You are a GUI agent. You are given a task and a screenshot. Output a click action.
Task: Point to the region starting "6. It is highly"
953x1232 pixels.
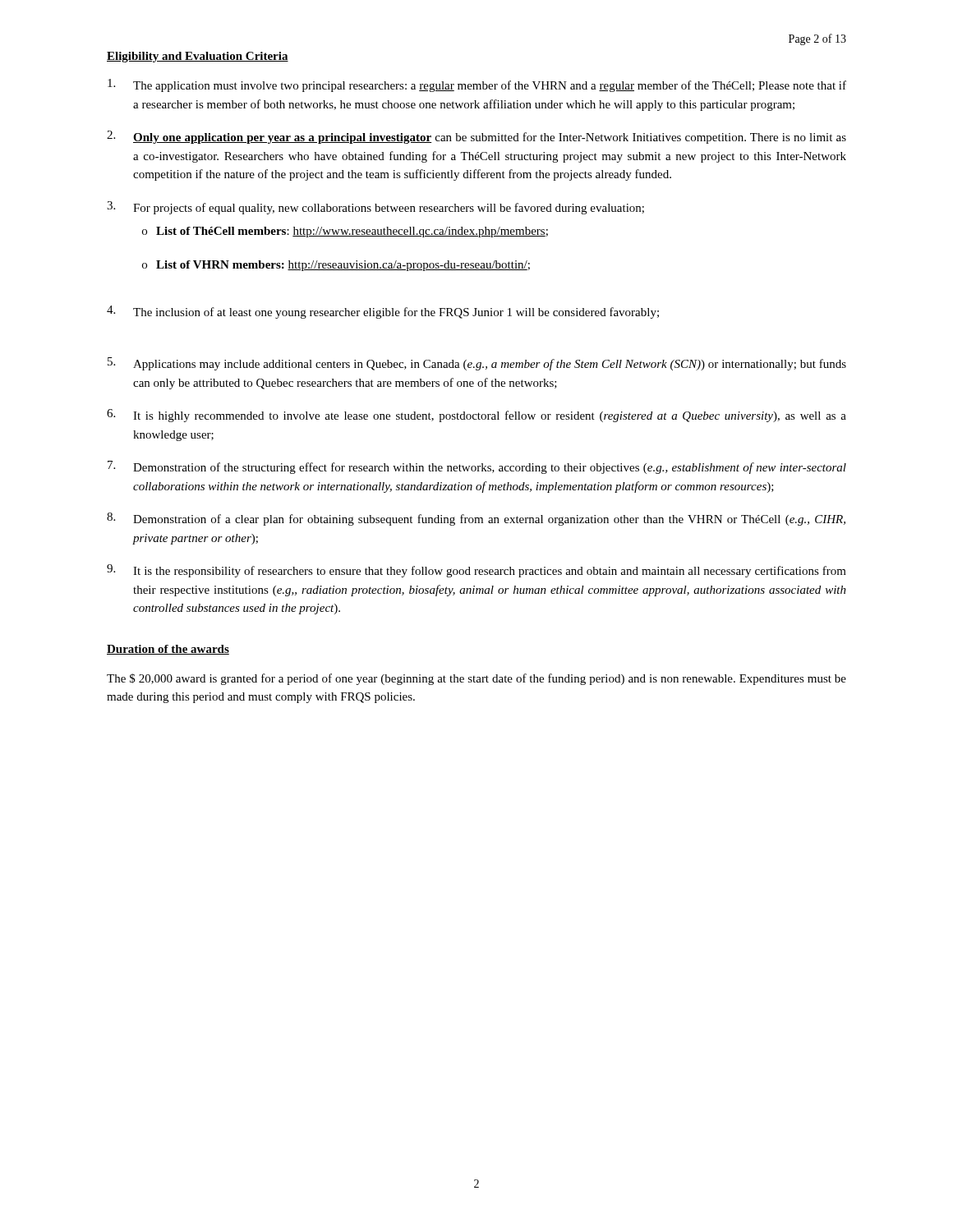coord(476,425)
